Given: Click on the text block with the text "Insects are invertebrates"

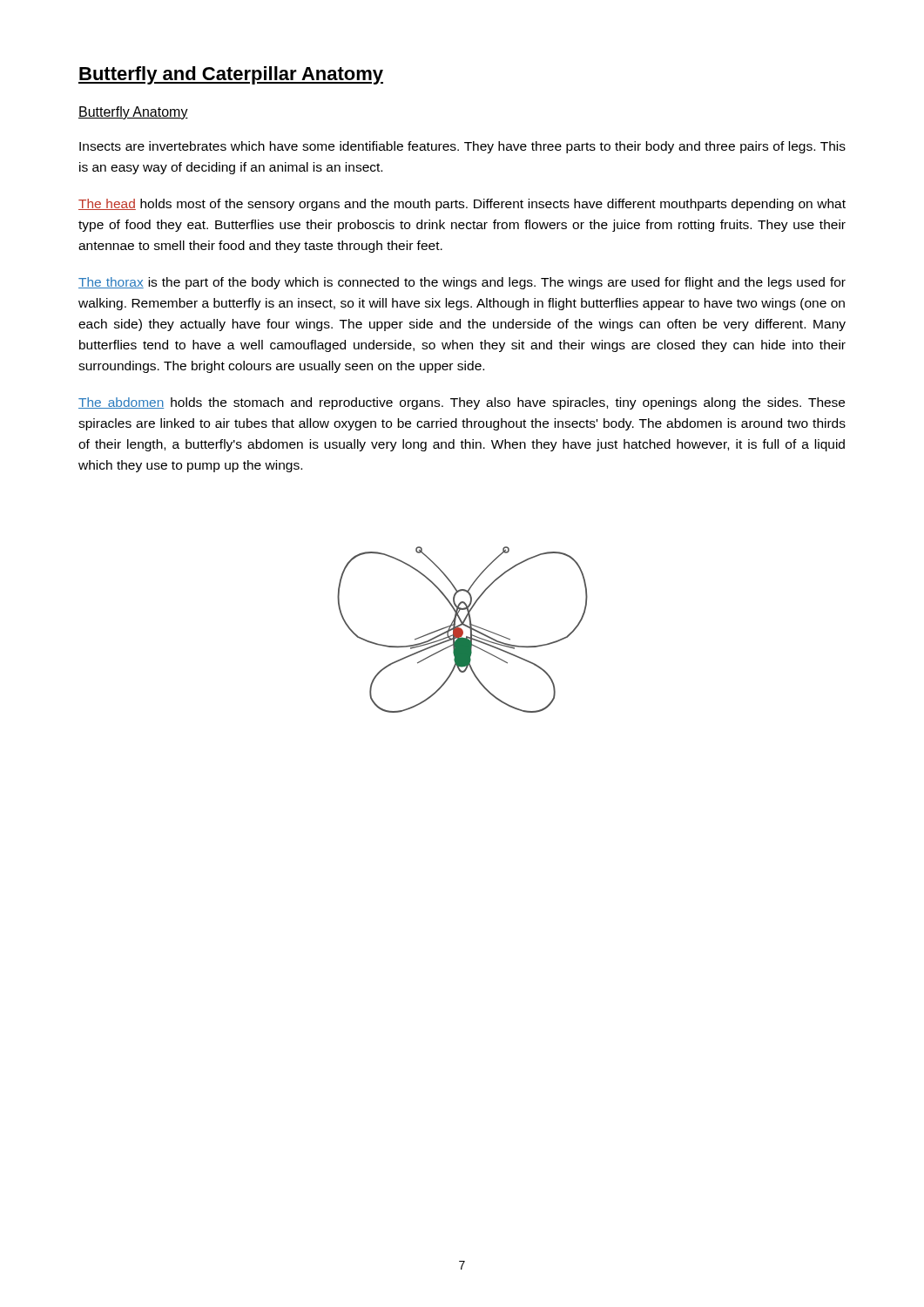Looking at the screenshot, I should pos(462,156).
